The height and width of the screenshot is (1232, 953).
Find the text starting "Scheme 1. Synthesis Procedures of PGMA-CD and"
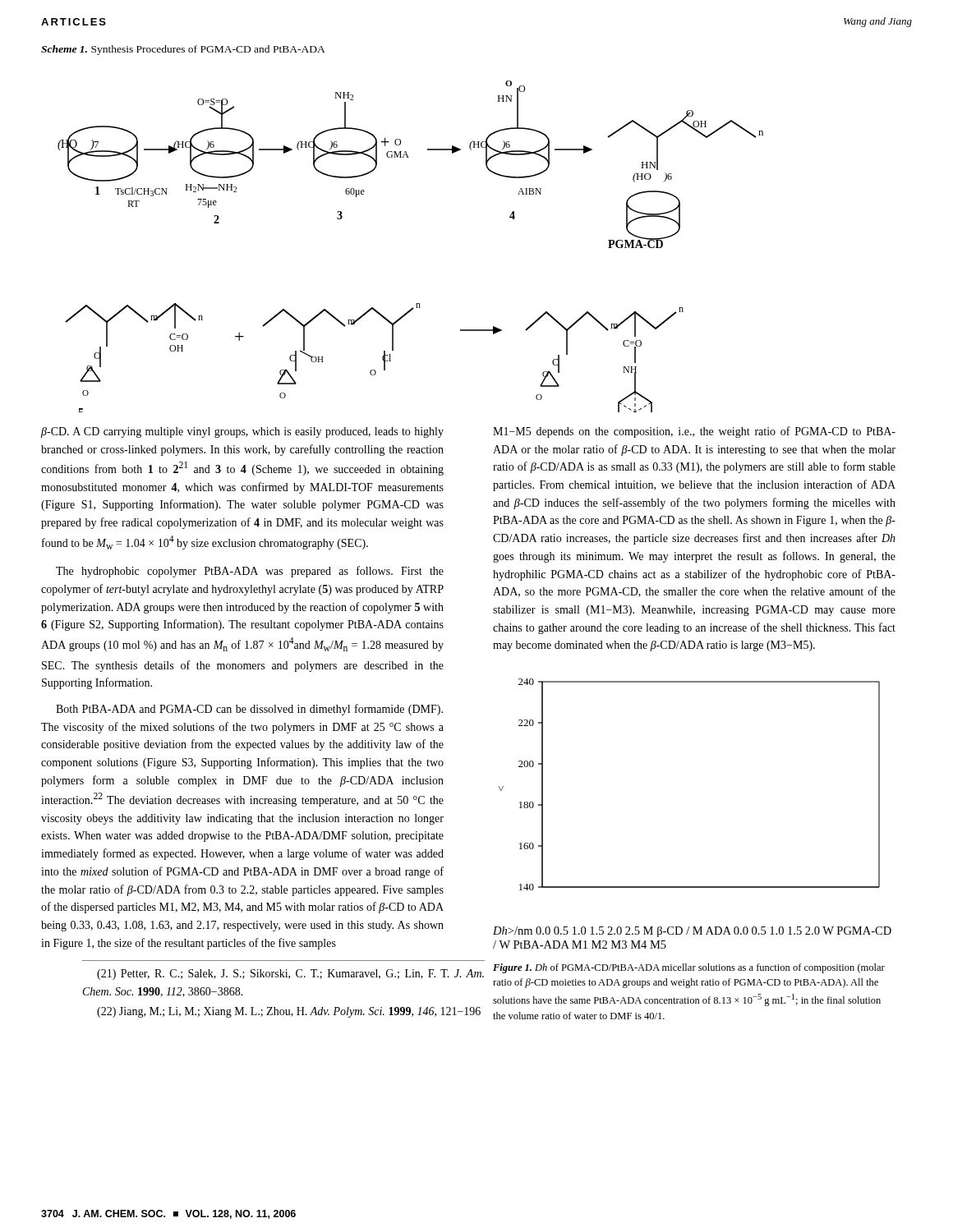coord(183,49)
